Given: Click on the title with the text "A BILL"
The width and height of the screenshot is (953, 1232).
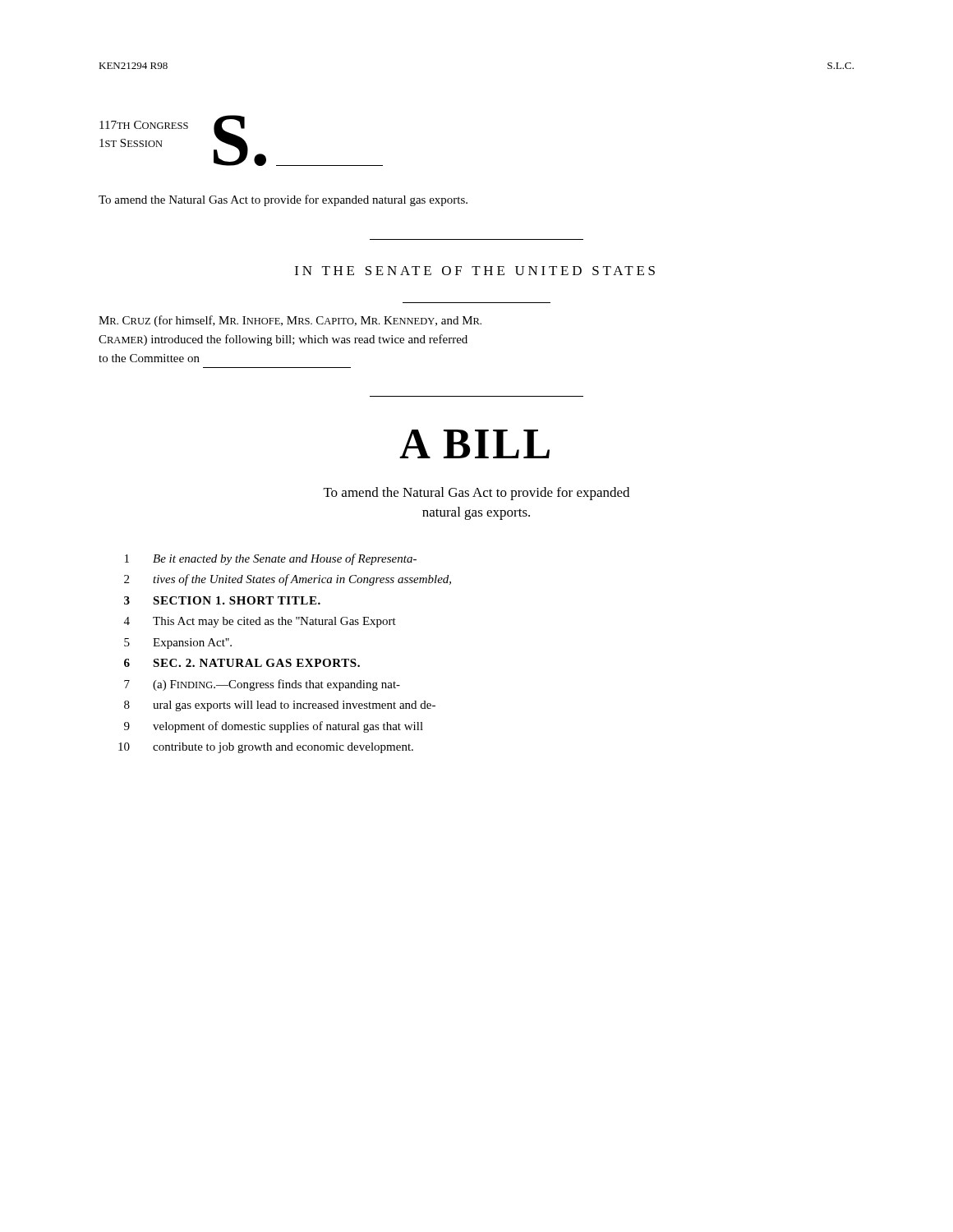Looking at the screenshot, I should (476, 444).
